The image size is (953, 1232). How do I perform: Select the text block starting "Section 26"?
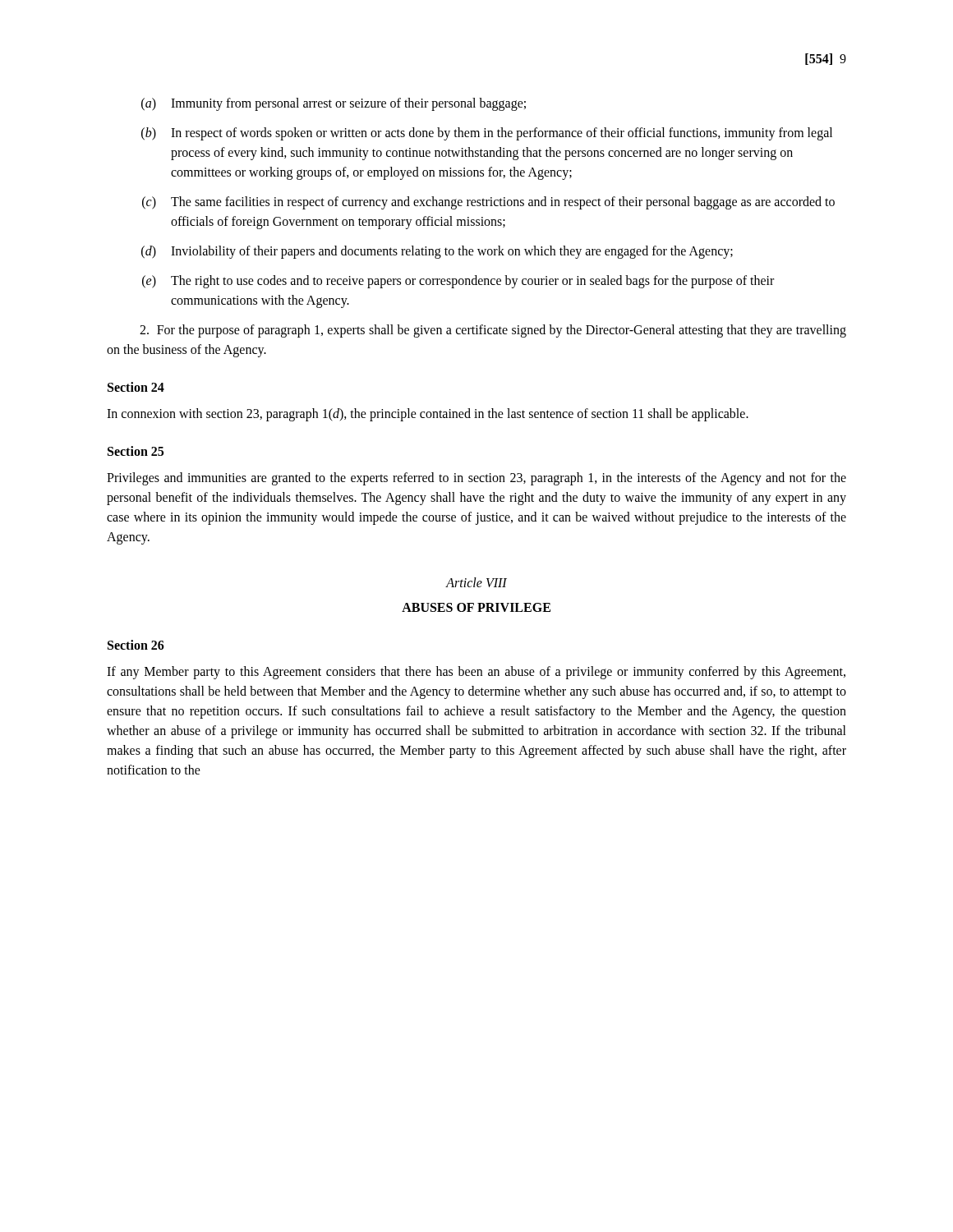click(135, 645)
